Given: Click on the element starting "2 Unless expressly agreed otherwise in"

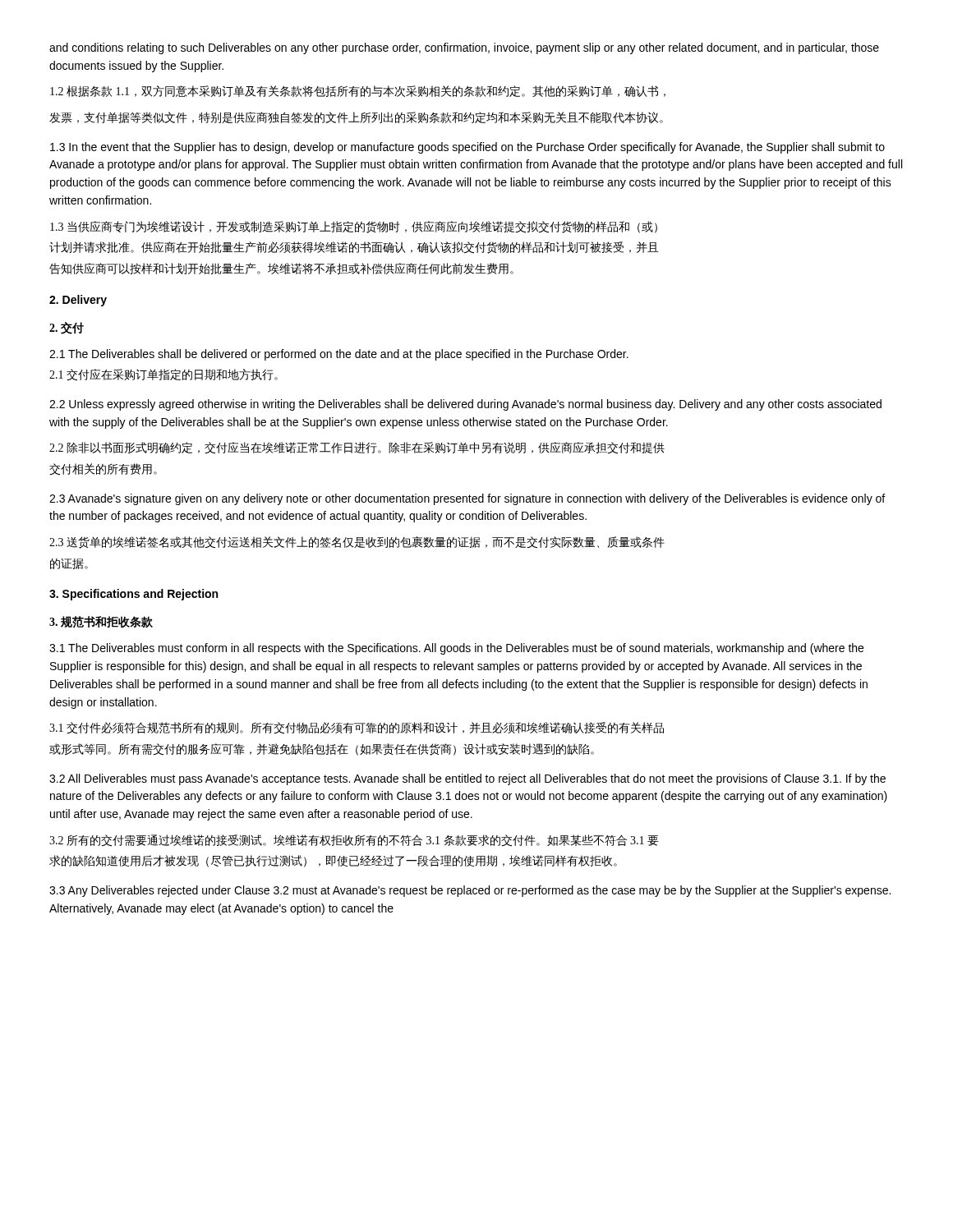Looking at the screenshot, I should click(x=466, y=413).
